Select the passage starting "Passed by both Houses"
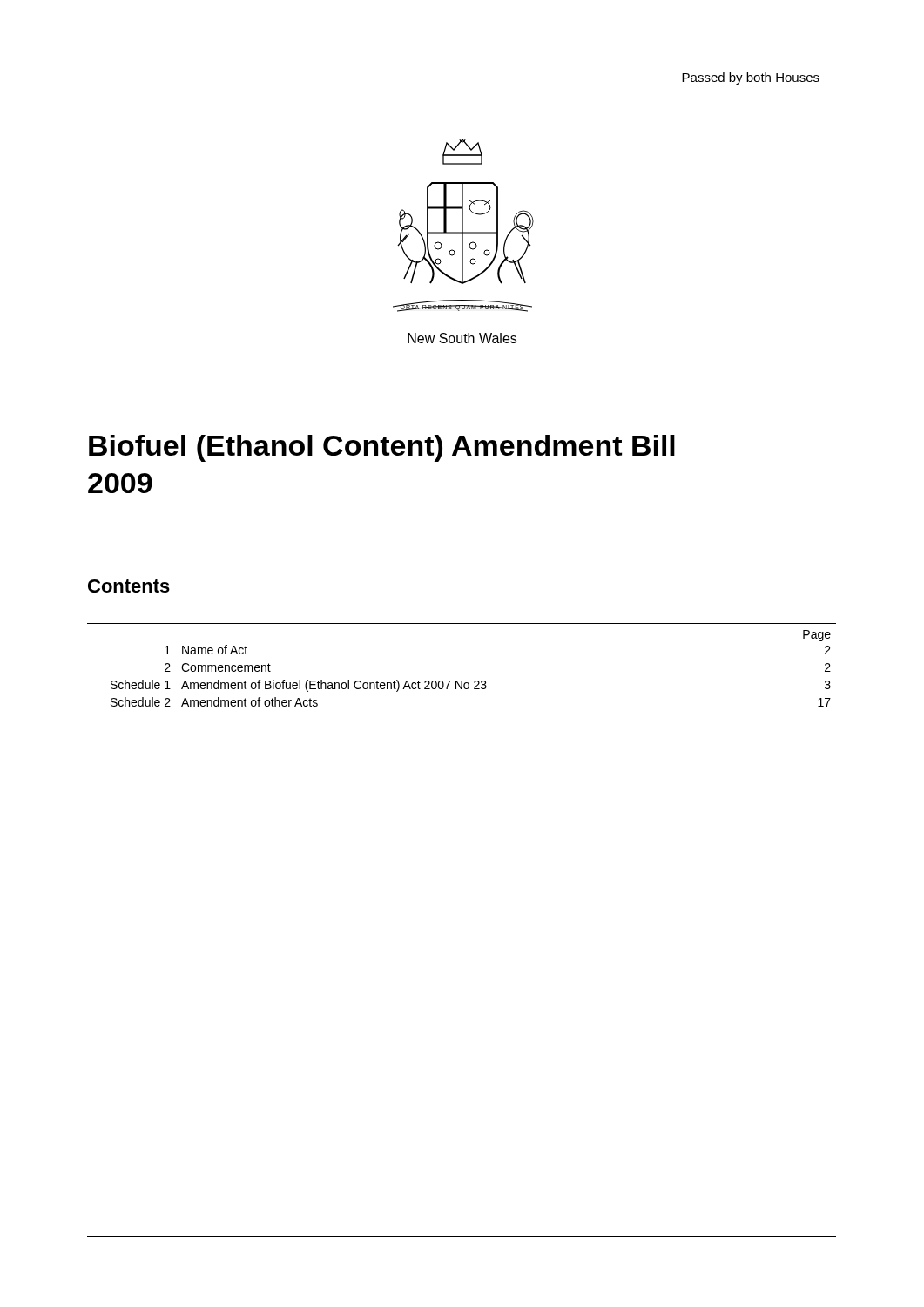The width and height of the screenshot is (924, 1307). 751,77
